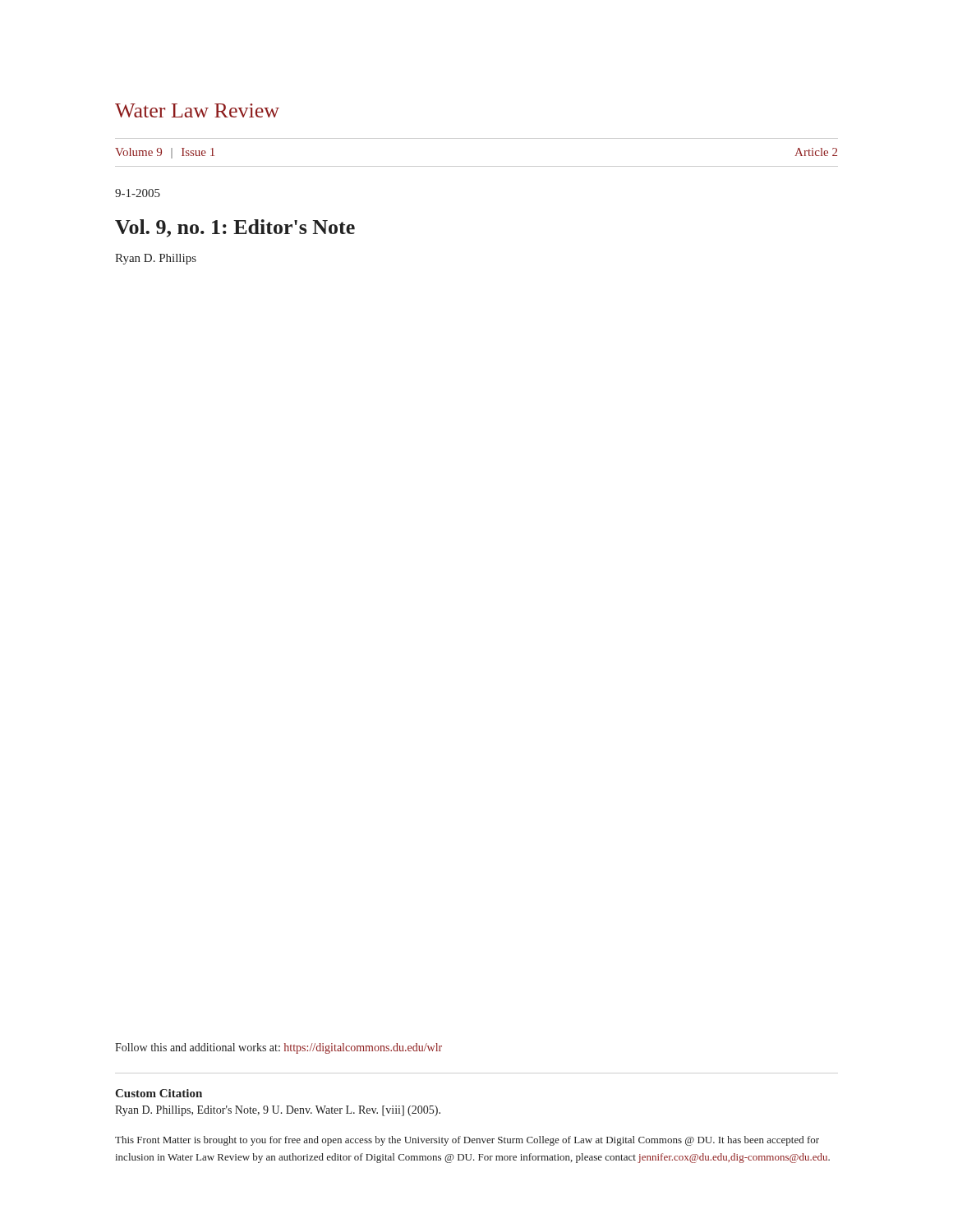
Task: Find the block on this page that starts "Ryan D. Phillips,"
Action: pyautogui.click(x=278, y=1110)
